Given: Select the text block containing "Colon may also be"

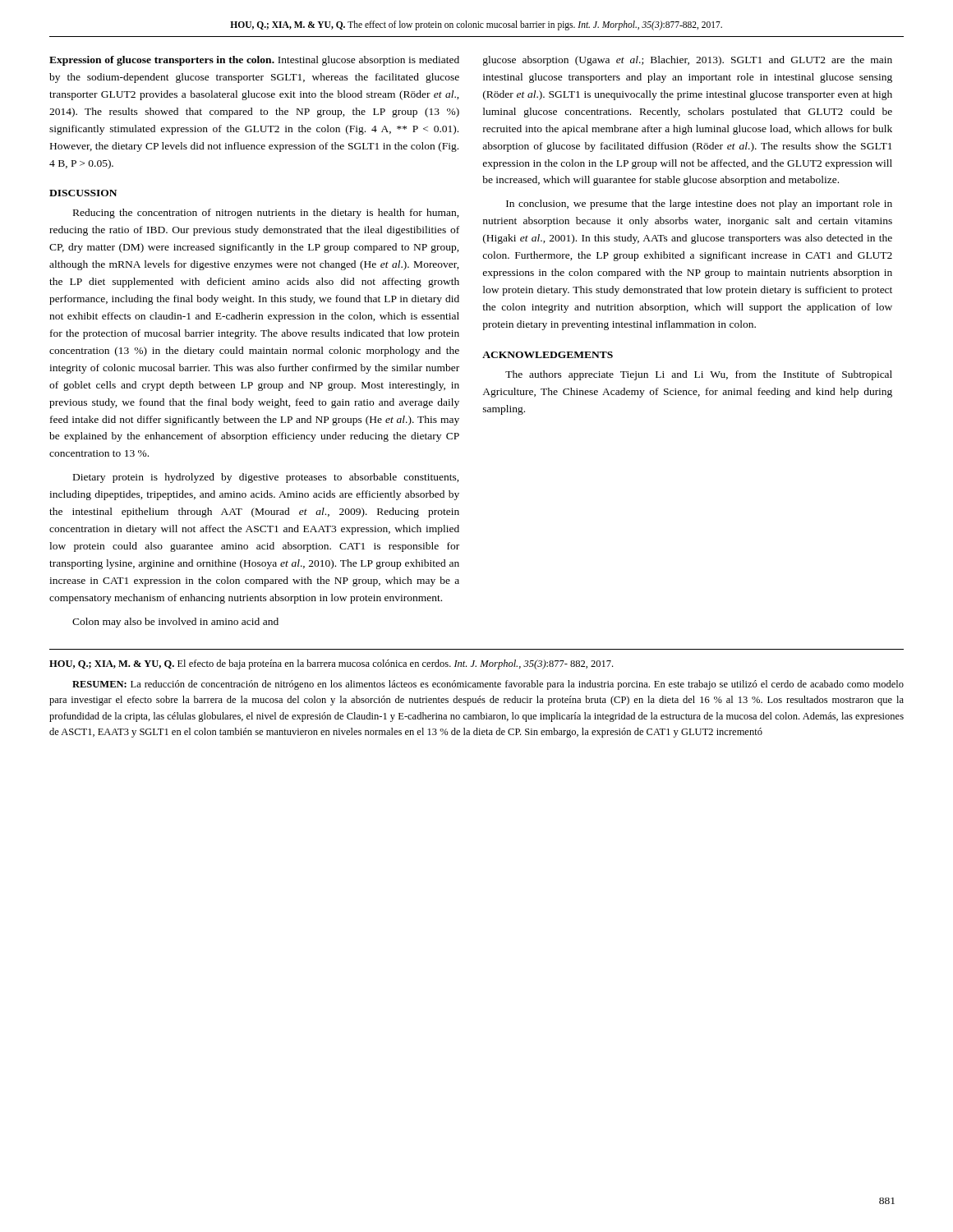Looking at the screenshot, I should (254, 622).
